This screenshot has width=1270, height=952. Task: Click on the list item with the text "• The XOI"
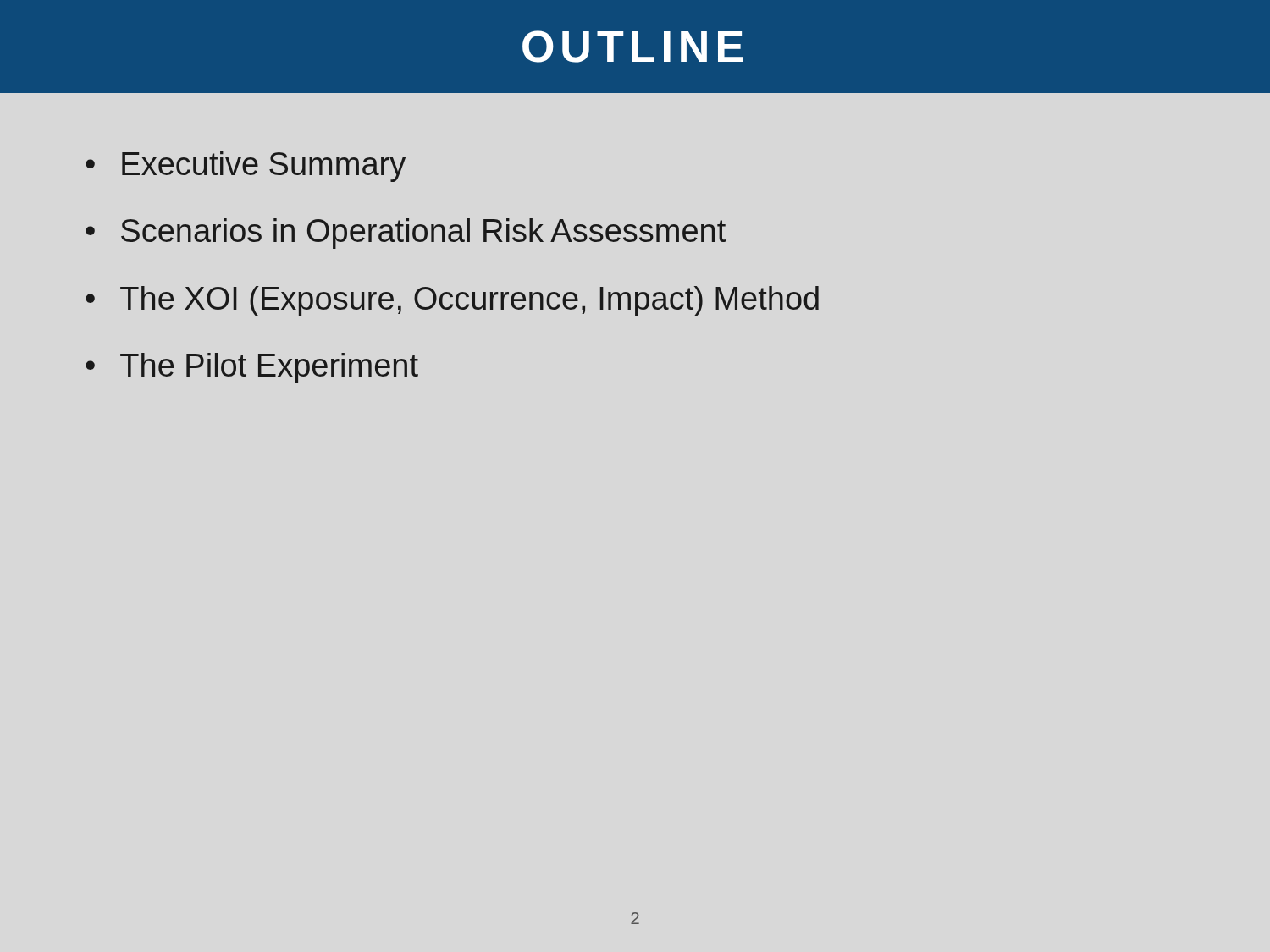coord(453,299)
